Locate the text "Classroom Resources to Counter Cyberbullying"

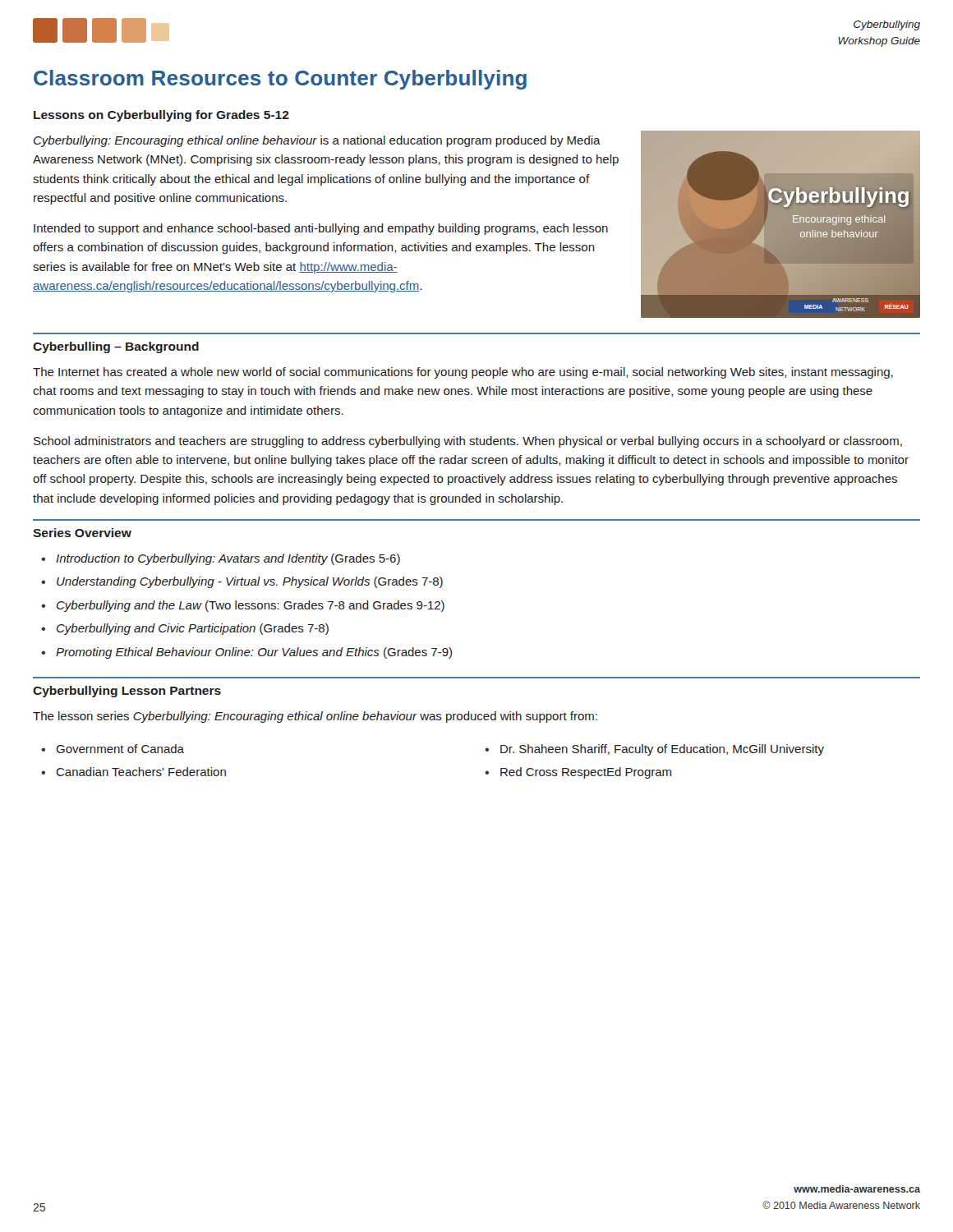click(280, 78)
